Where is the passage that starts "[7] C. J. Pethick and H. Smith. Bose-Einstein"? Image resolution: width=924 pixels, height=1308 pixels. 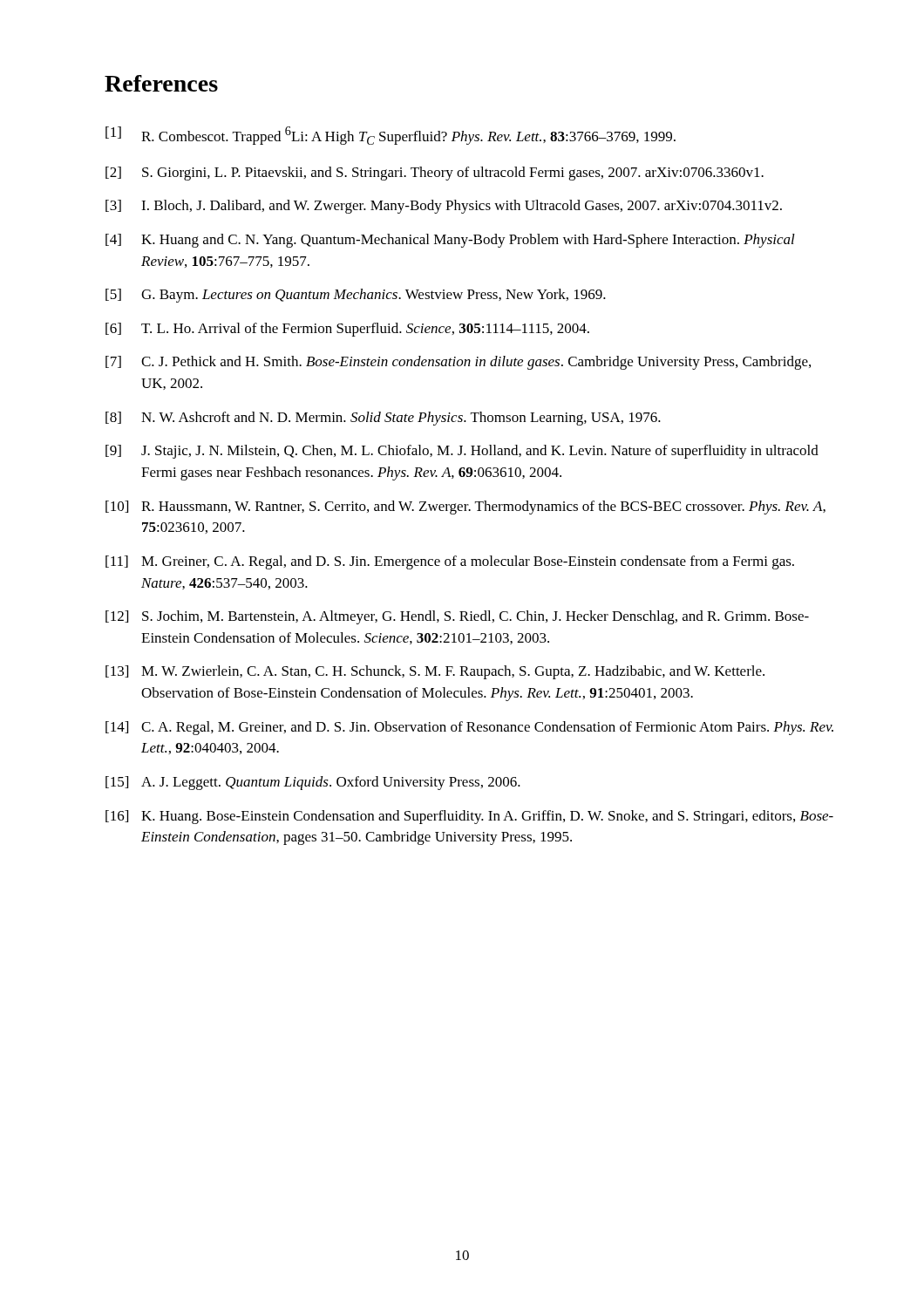471,373
